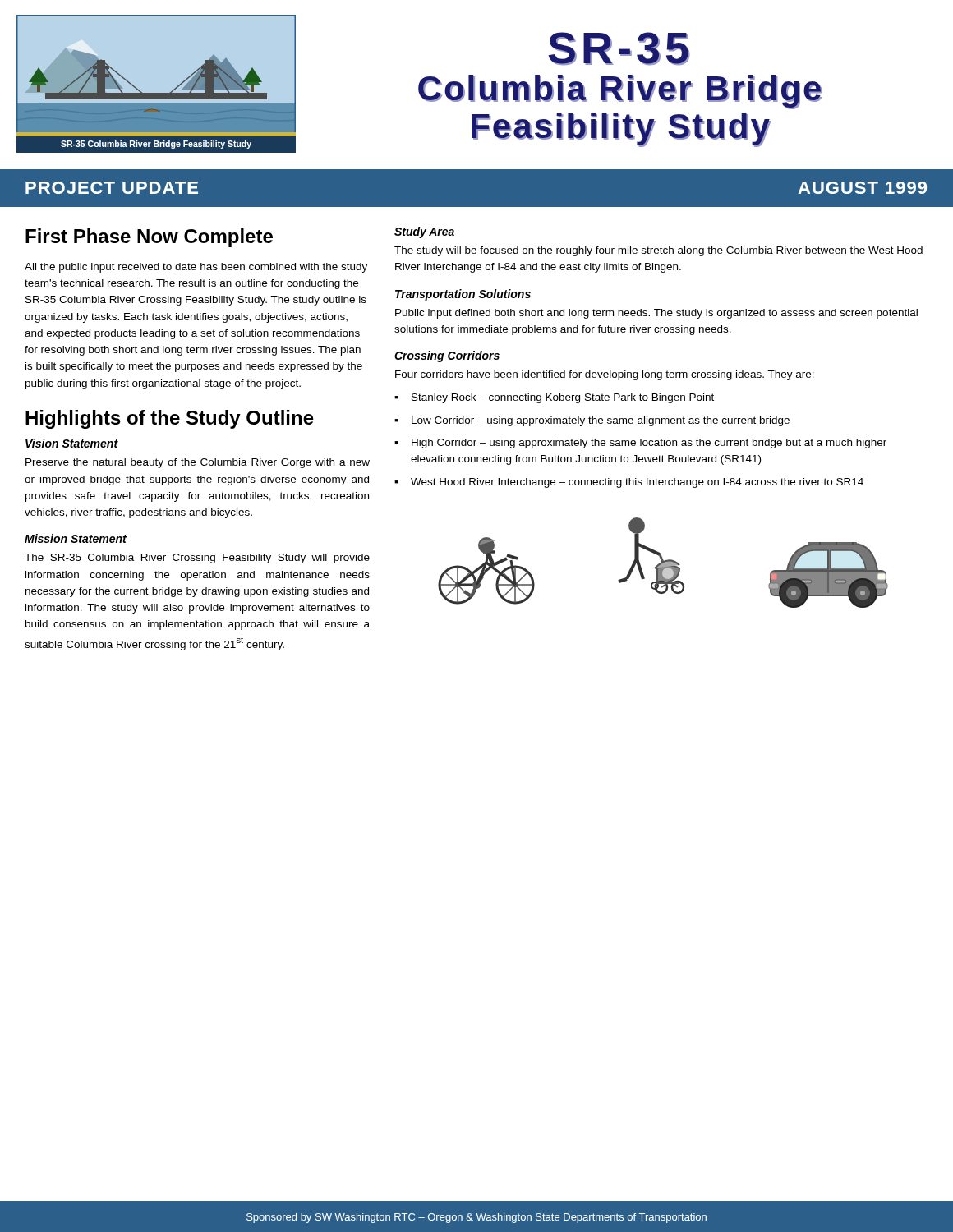Click on the section header that reads "First Phase Now Complete"

point(197,237)
